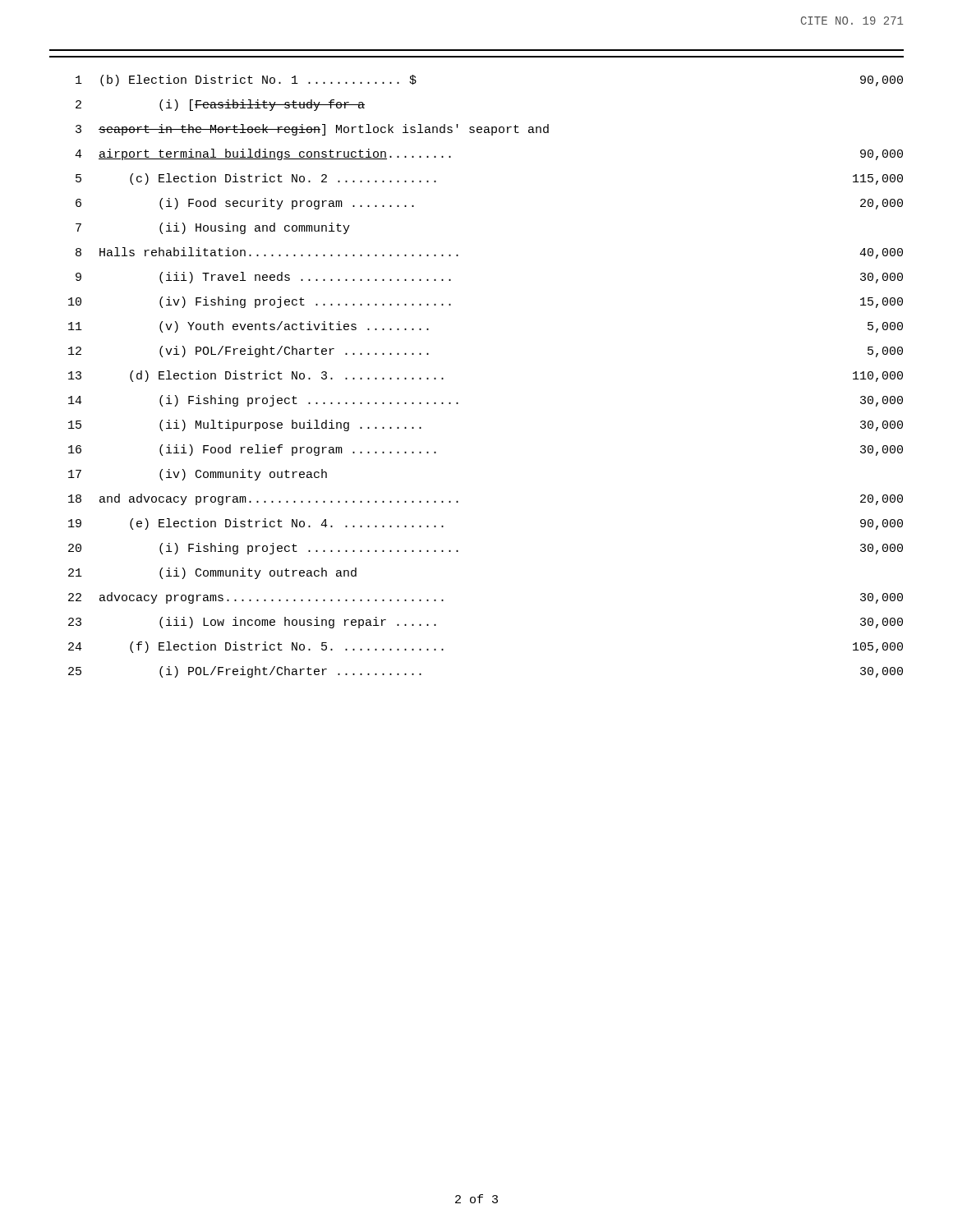953x1232 pixels.
Task: Select the passage starting "15 (ii) Multipurpose building ......... 30,000"
Action: click(x=71, y=425)
